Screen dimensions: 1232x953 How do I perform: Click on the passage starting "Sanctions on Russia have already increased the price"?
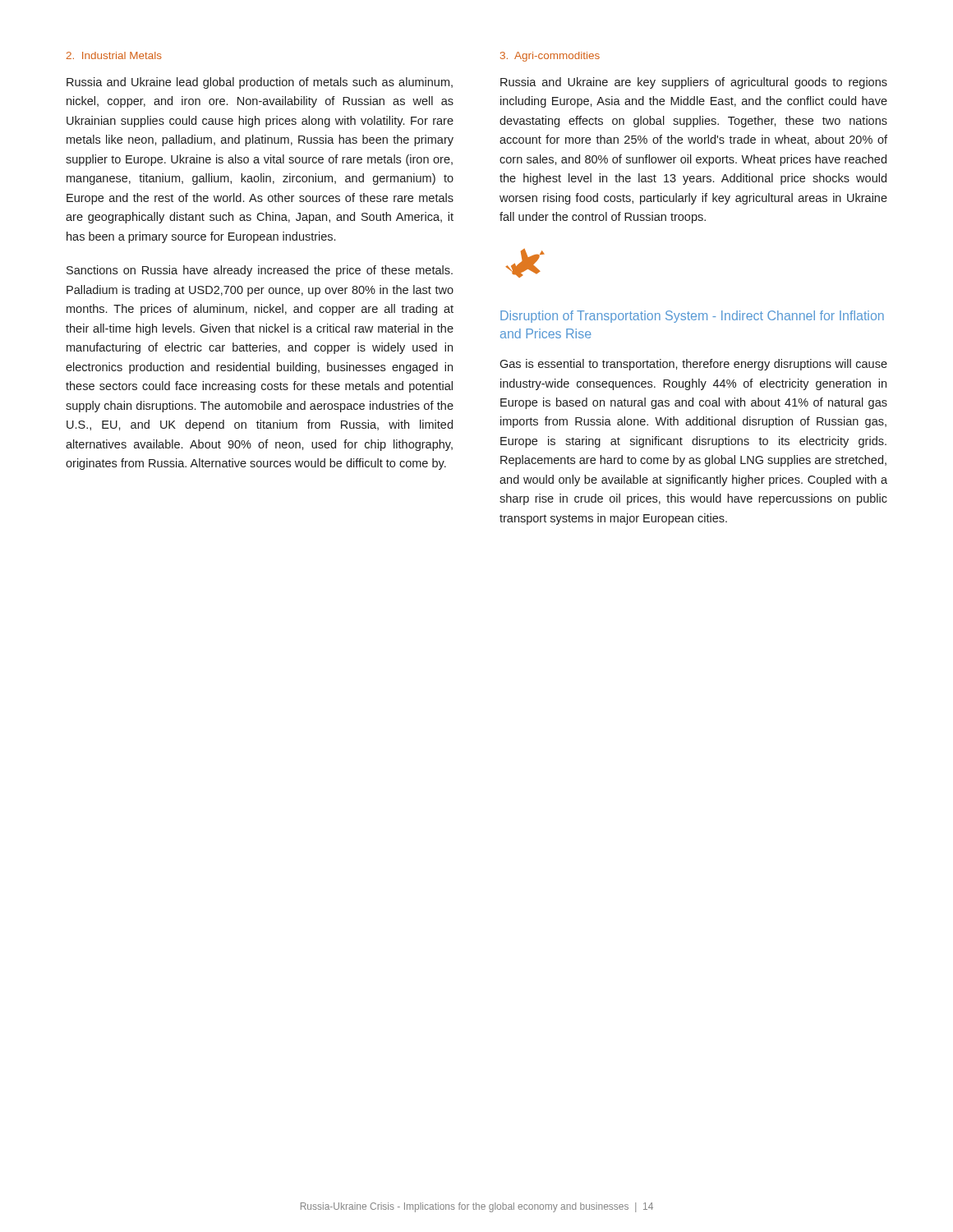pyautogui.click(x=260, y=368)
